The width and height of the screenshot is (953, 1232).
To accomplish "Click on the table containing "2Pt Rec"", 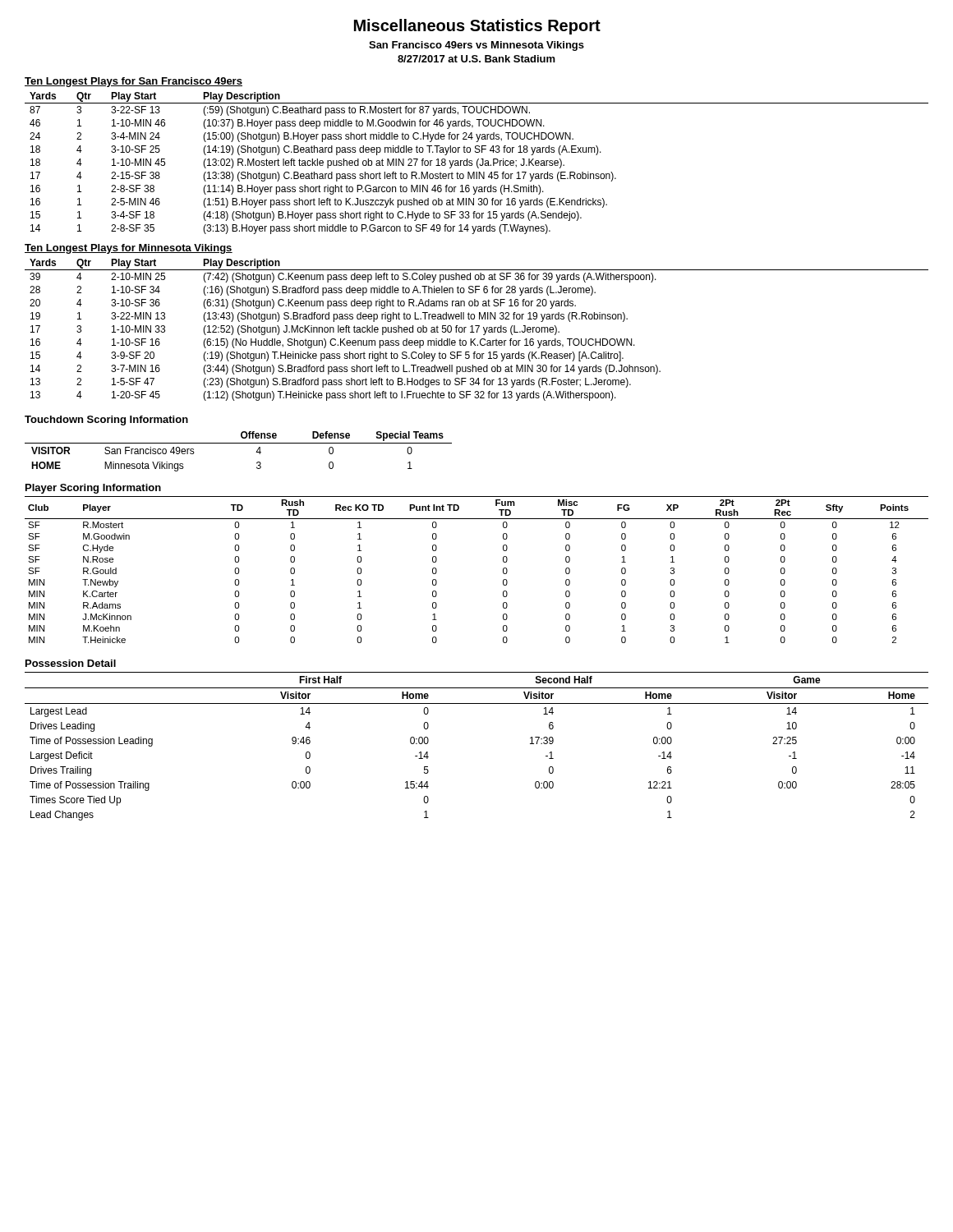I will tap(476, 571).
